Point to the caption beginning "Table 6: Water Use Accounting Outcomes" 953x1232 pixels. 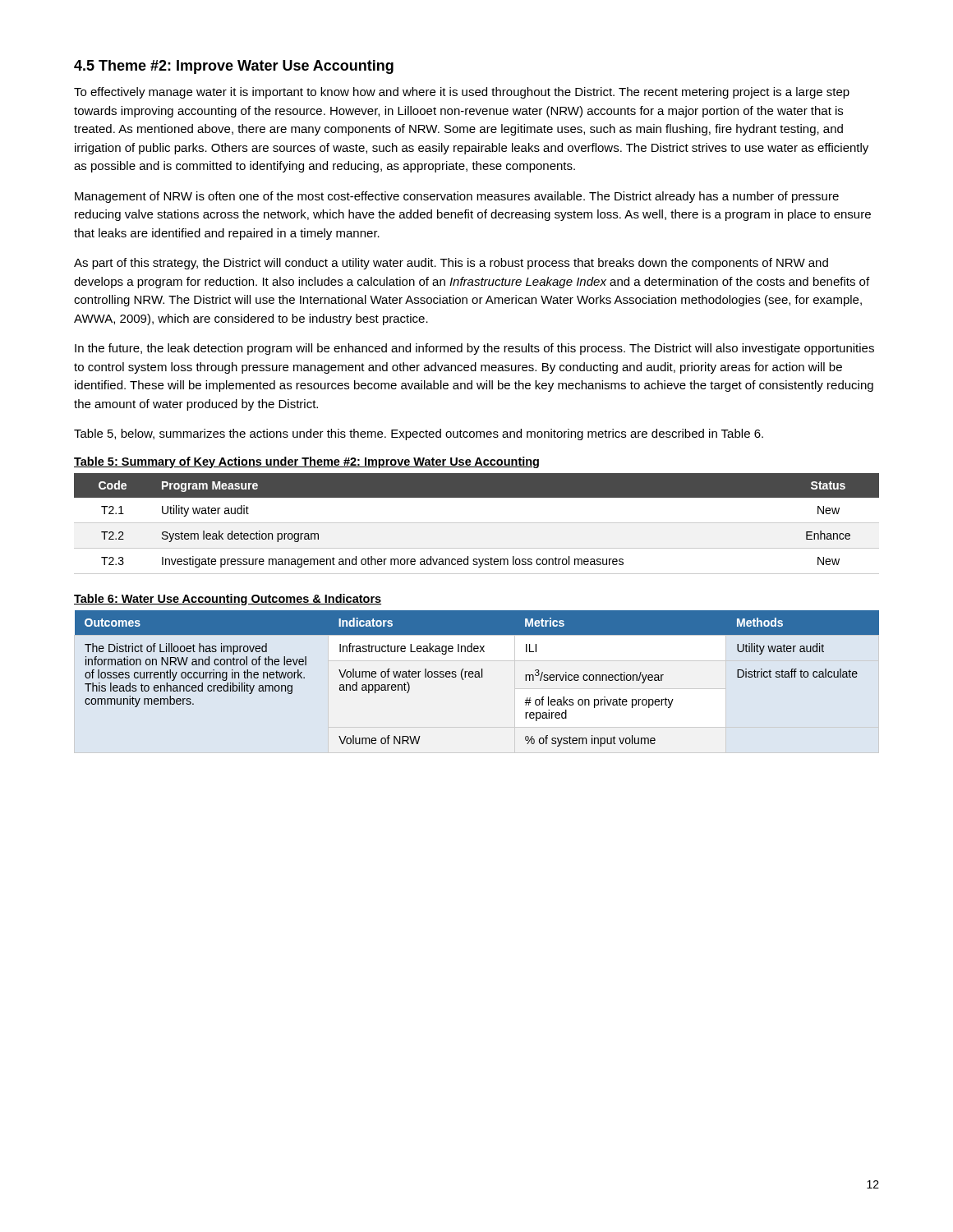tap(228, 598)
